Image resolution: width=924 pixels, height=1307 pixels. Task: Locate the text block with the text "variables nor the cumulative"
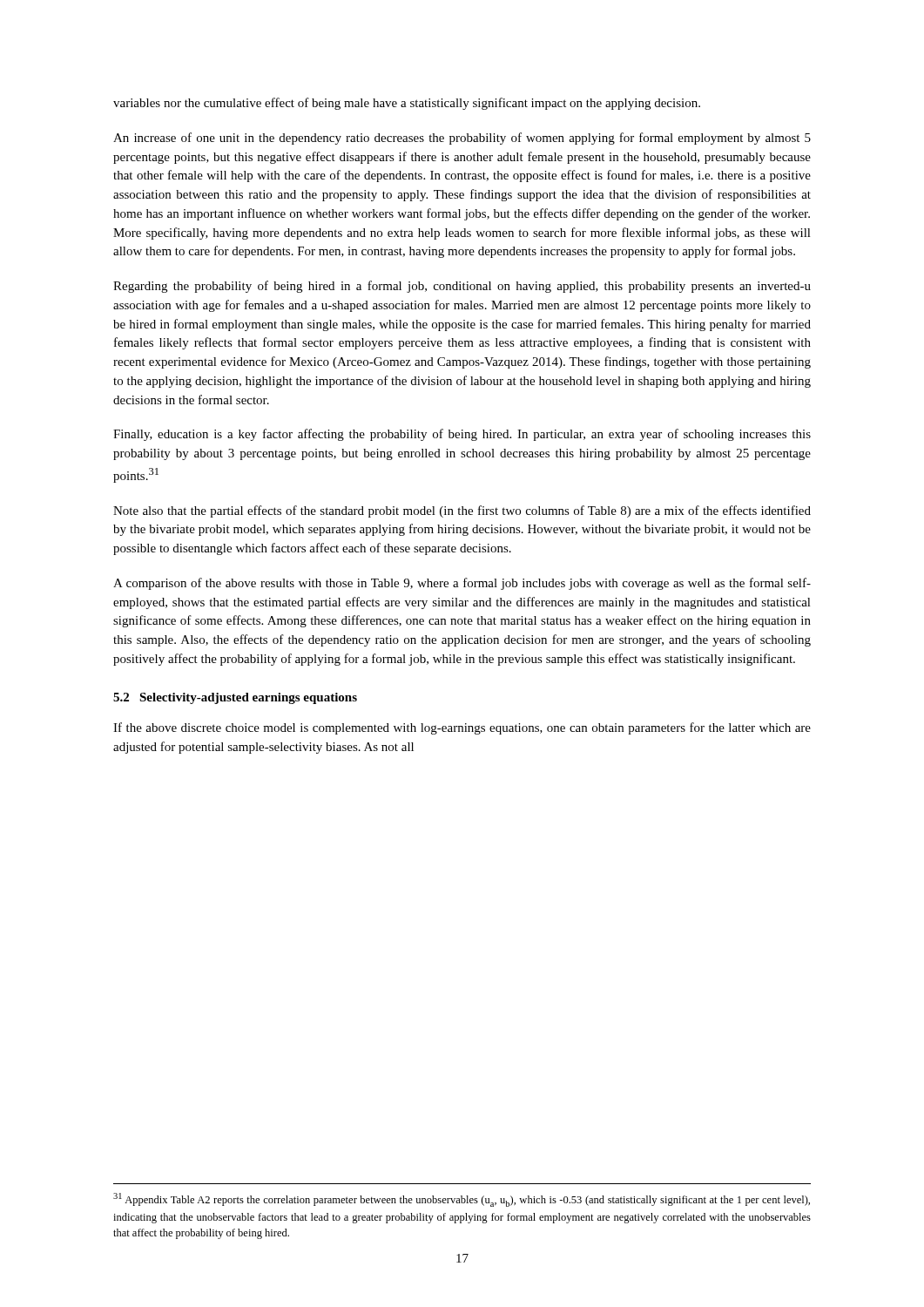point(407,103)
